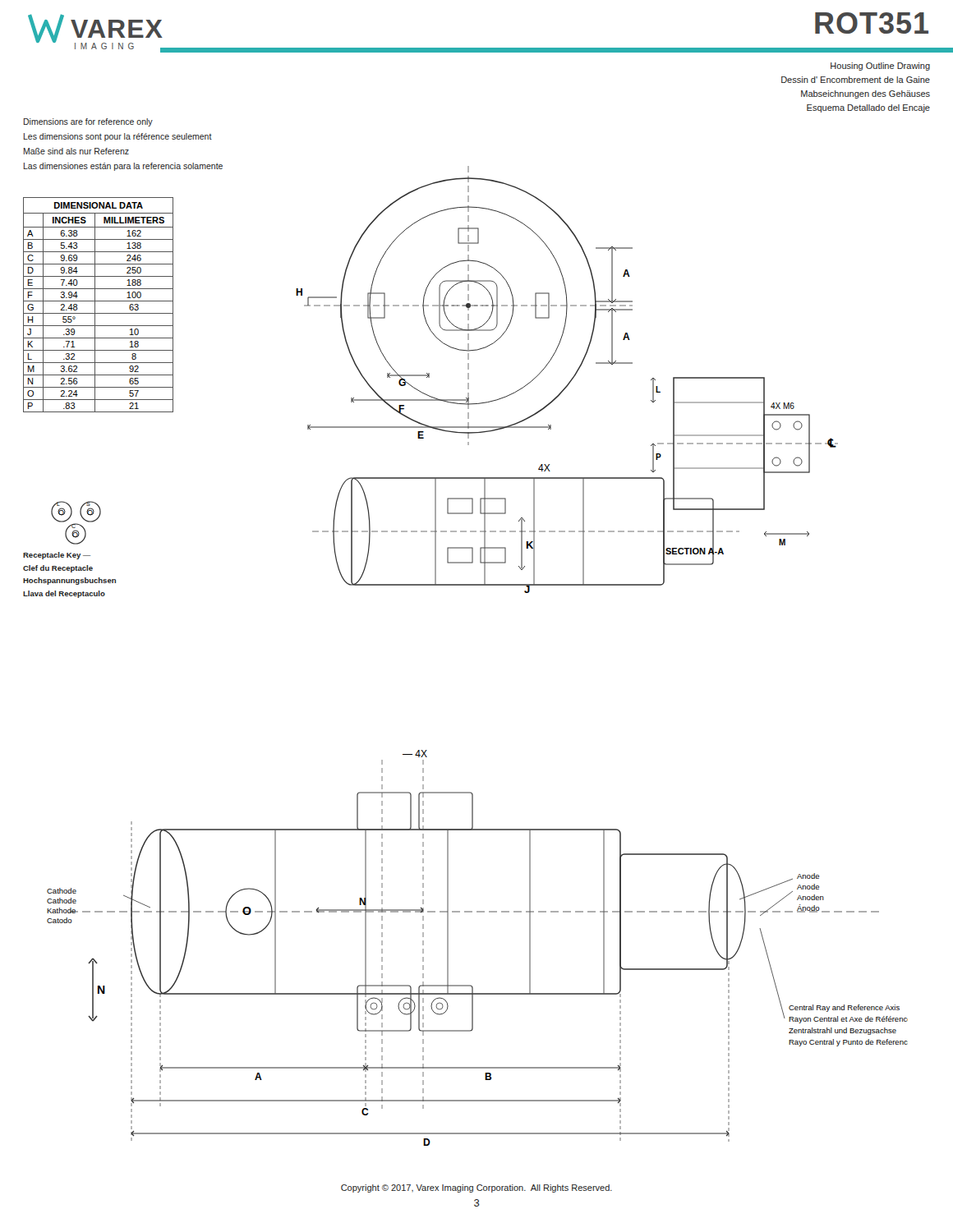Find the text block that says "Housing Outline Drawing Dessin"
953x1232 pixels.
[x=855, y=87]
